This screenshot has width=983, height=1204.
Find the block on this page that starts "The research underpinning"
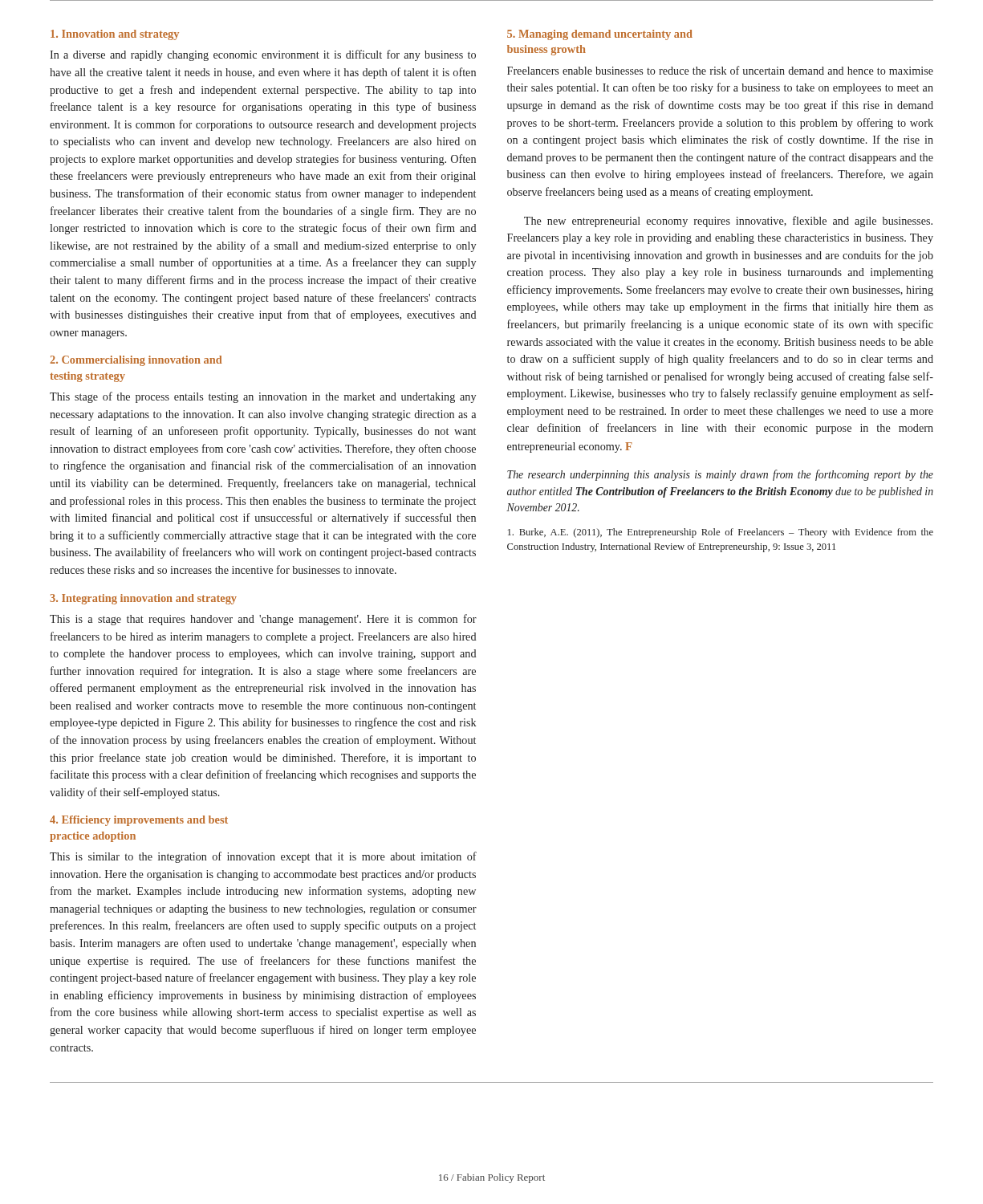pyautogui.click(x=720, y=492)
